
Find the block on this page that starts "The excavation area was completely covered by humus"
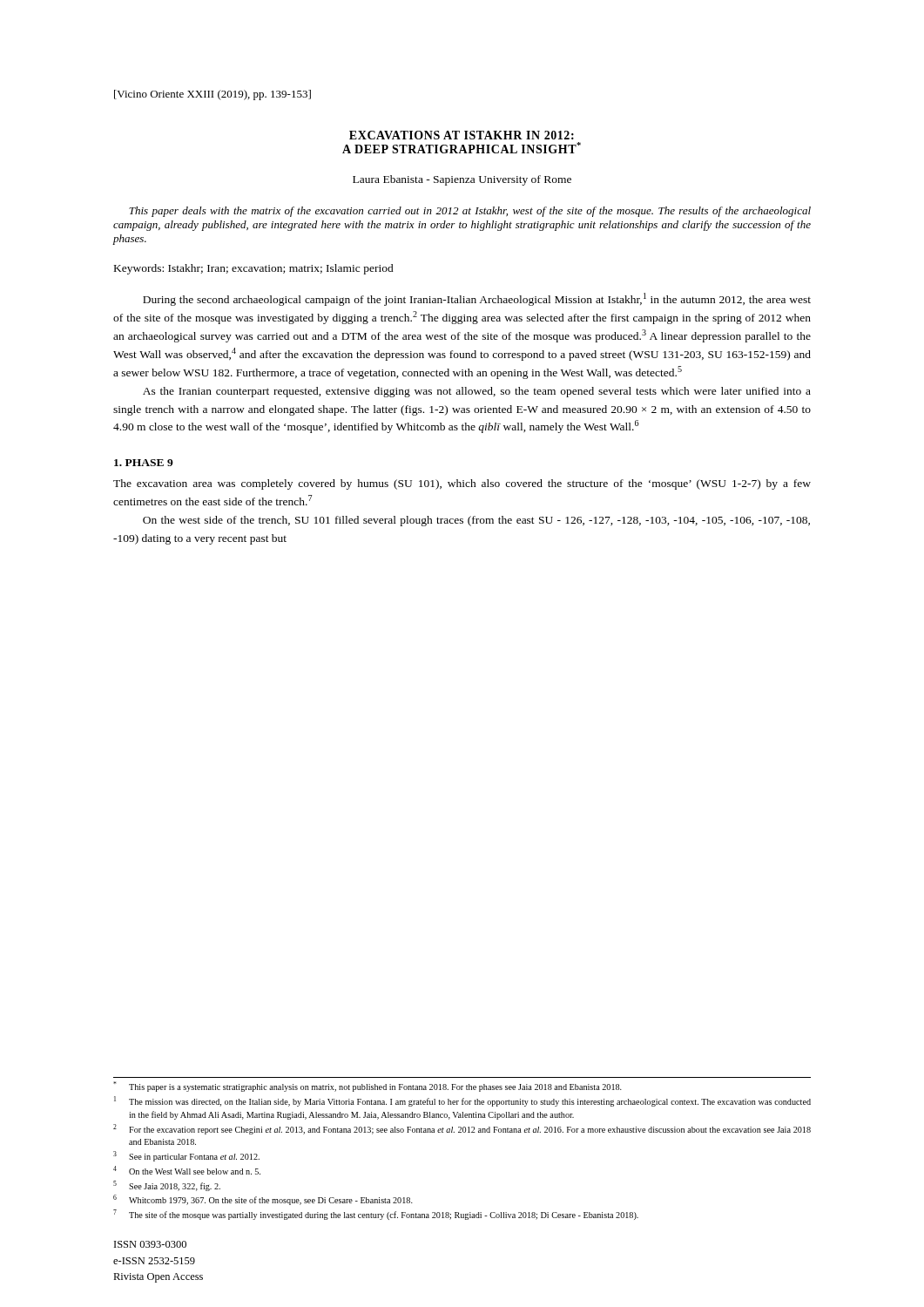tap(462, 493)
